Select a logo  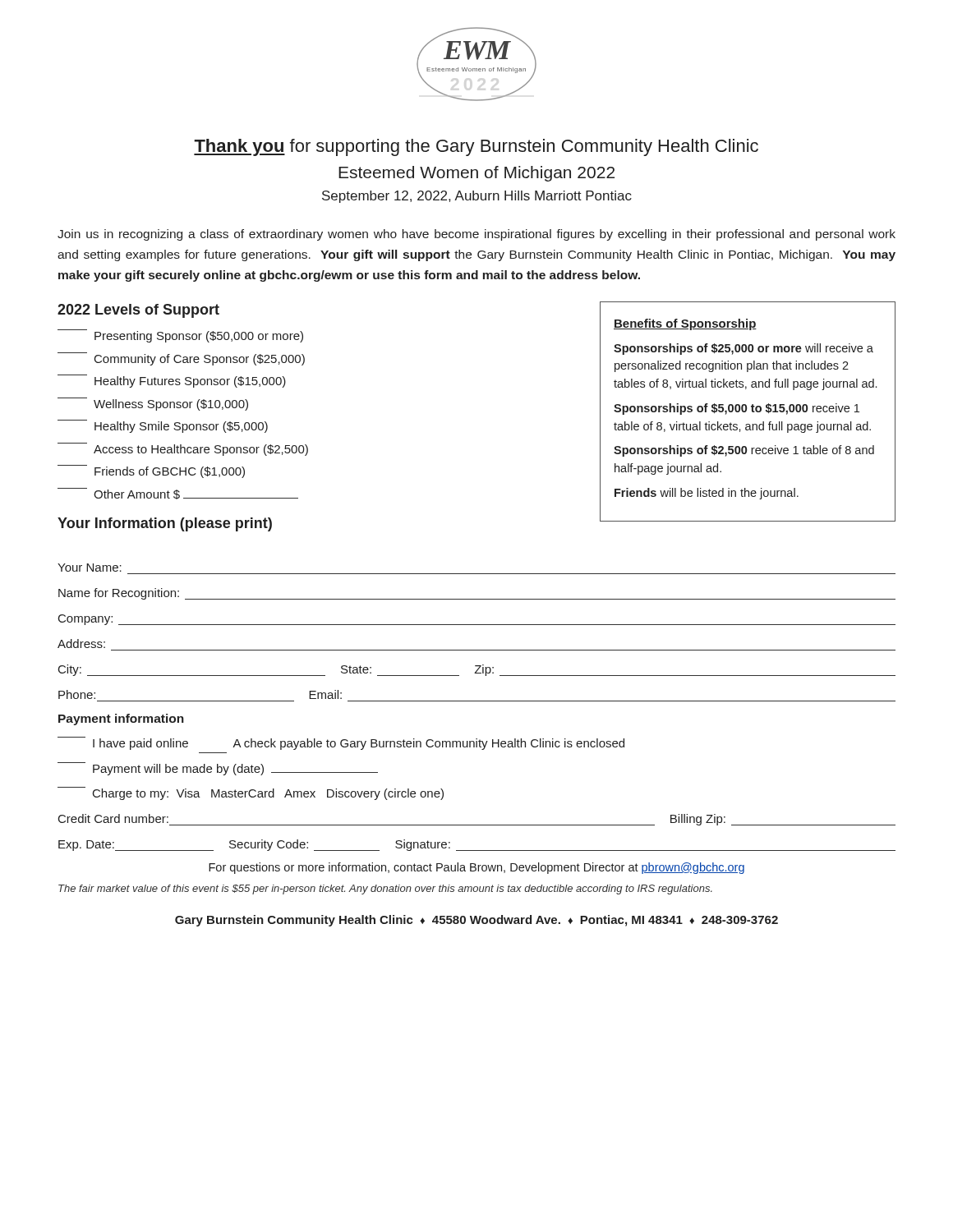click(x=476, y=71)
